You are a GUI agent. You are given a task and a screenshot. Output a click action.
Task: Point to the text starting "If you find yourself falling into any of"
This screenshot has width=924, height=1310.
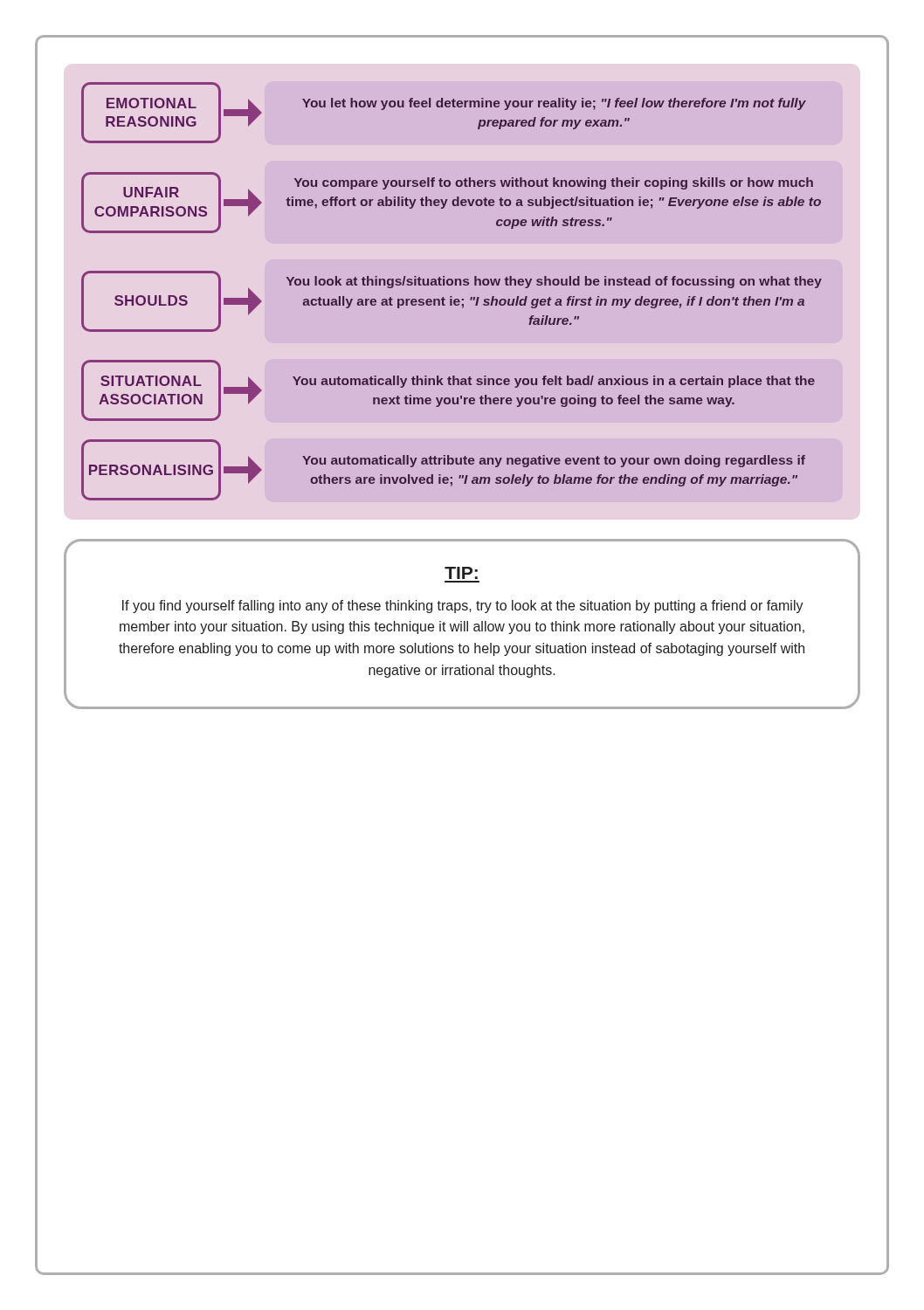(x=462, y=638)
